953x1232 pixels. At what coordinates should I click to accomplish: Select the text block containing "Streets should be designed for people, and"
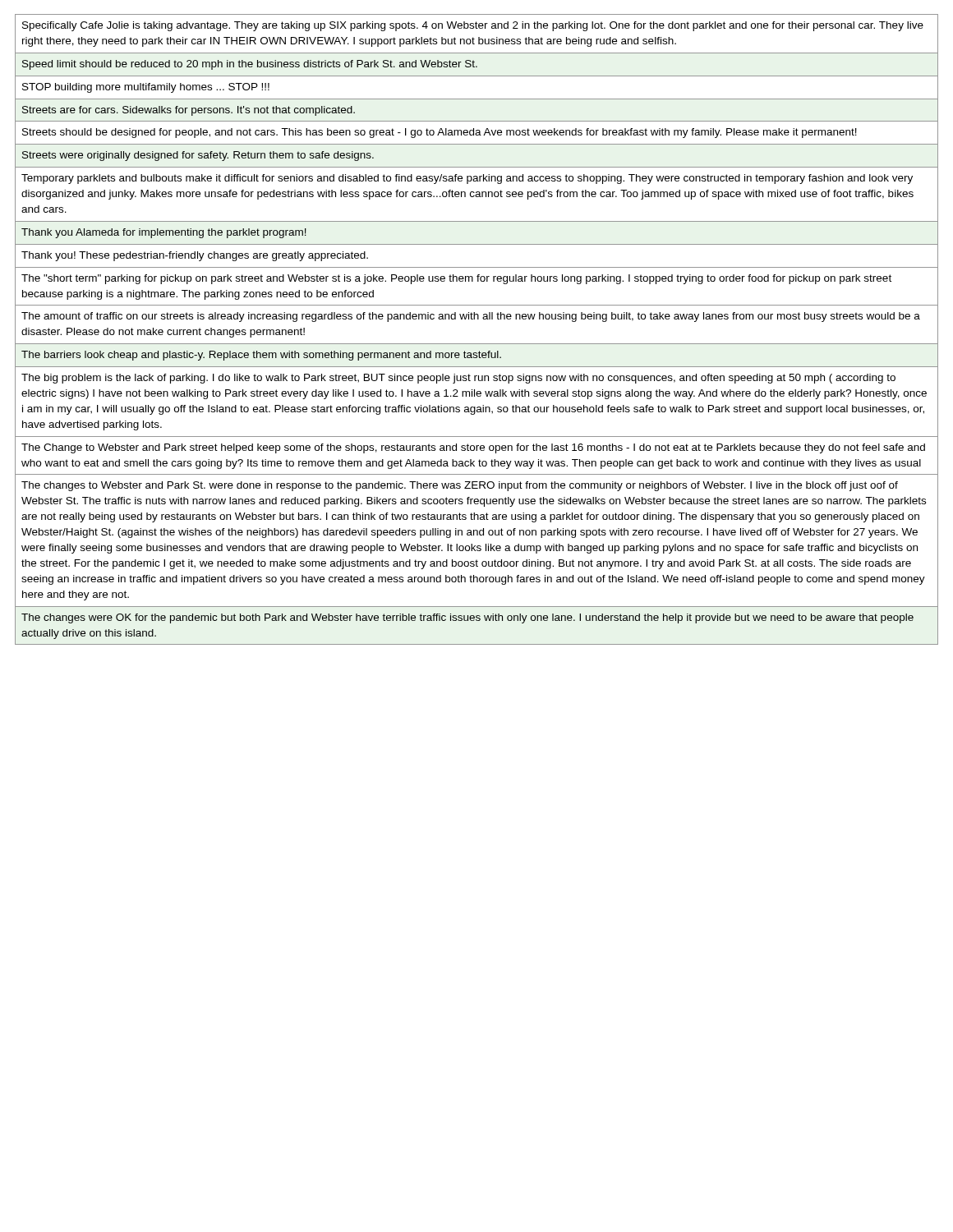(x=439, y=132)
